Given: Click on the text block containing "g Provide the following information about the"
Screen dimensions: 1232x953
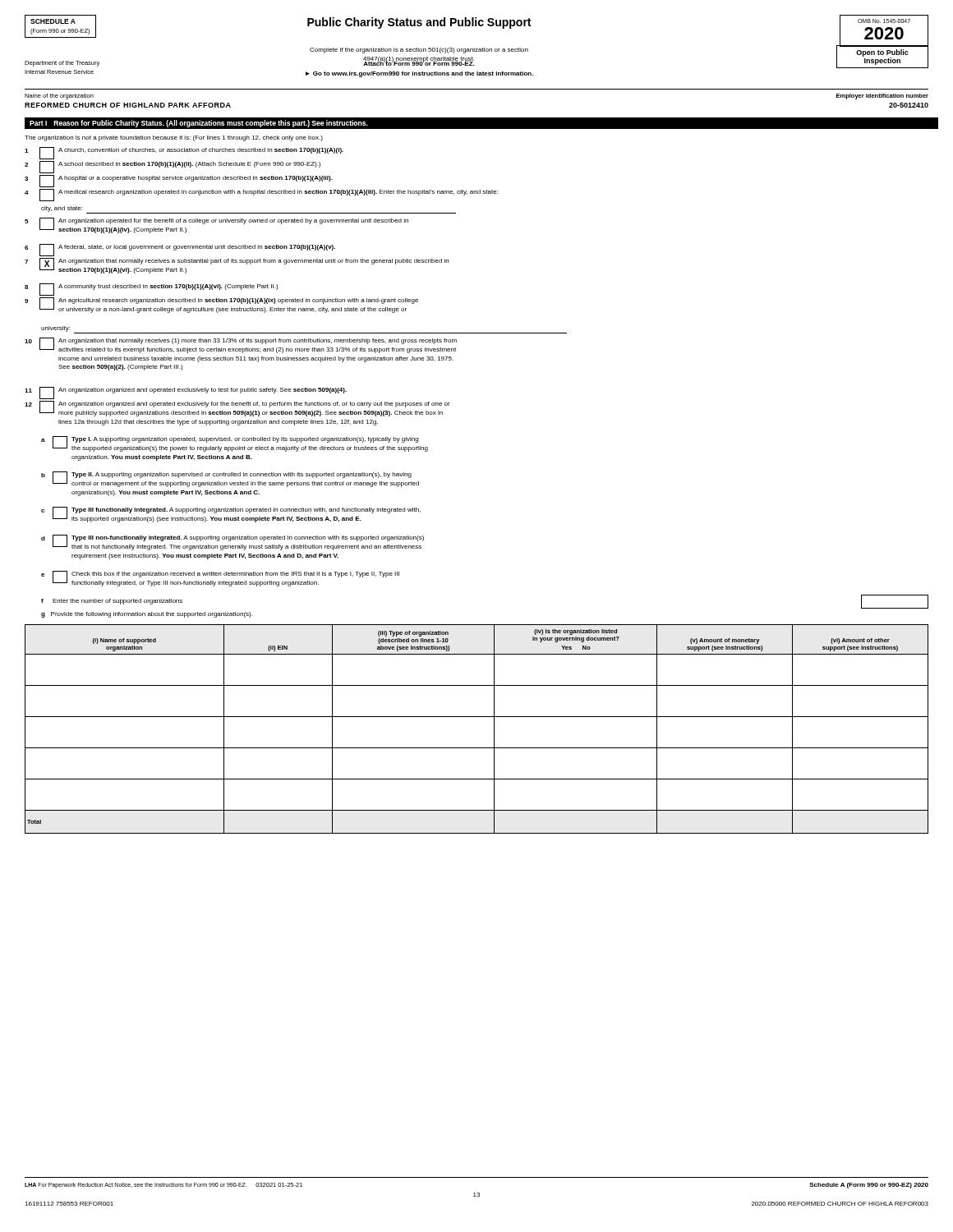Looking at the screenshot, I should click(x=147, y=614).
